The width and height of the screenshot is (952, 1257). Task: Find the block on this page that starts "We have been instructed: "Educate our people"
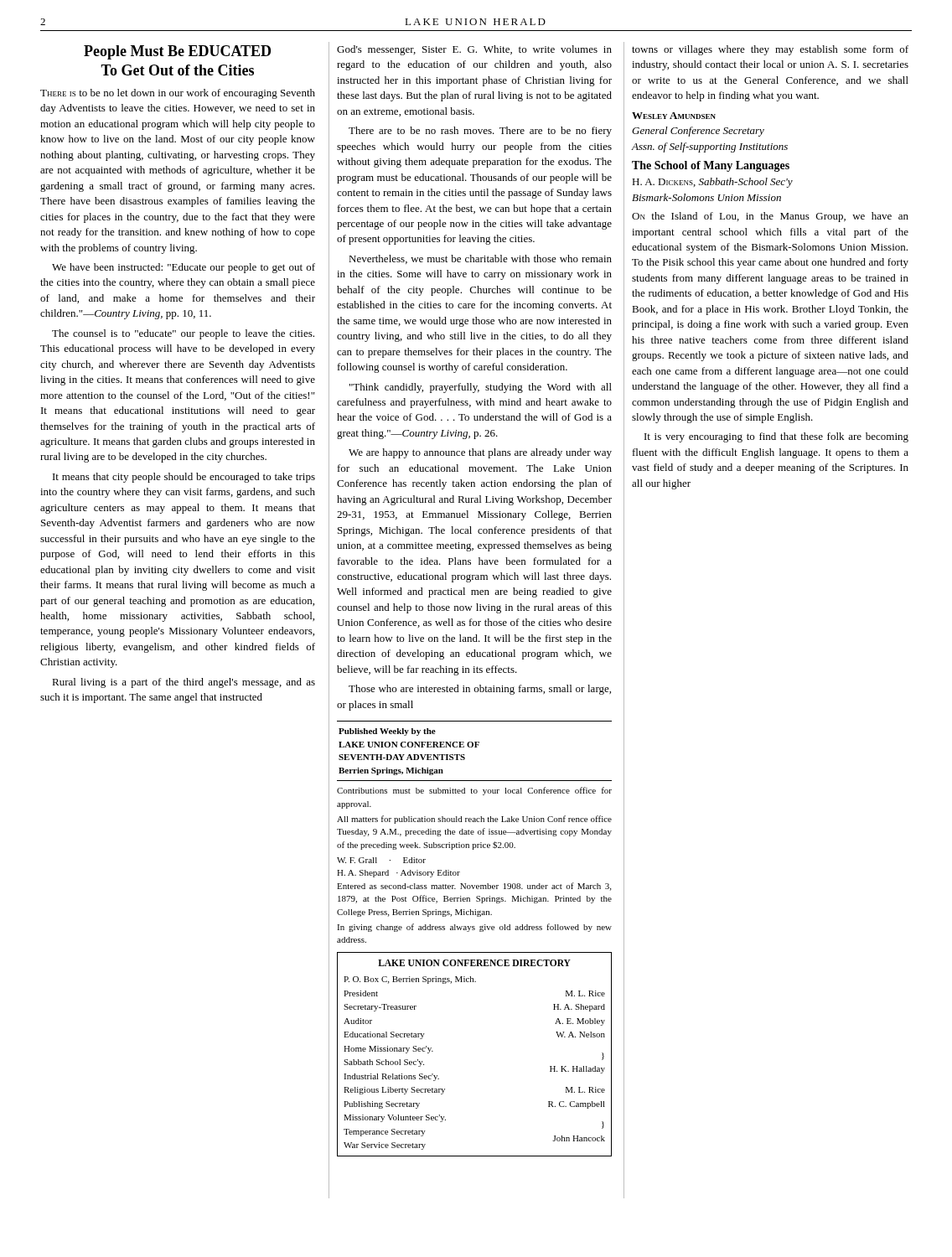178,291
